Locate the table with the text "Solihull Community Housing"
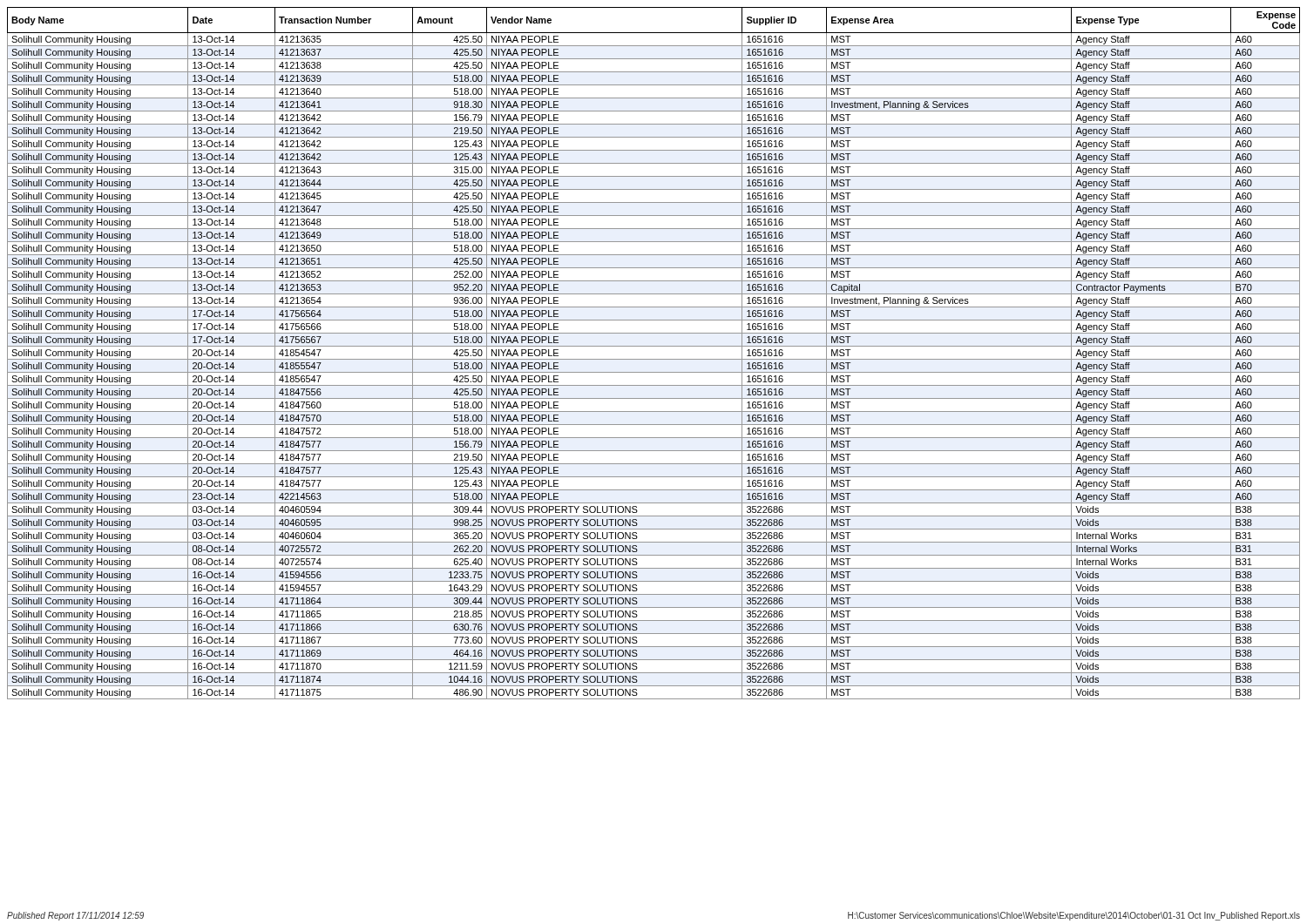 point(654,353)
